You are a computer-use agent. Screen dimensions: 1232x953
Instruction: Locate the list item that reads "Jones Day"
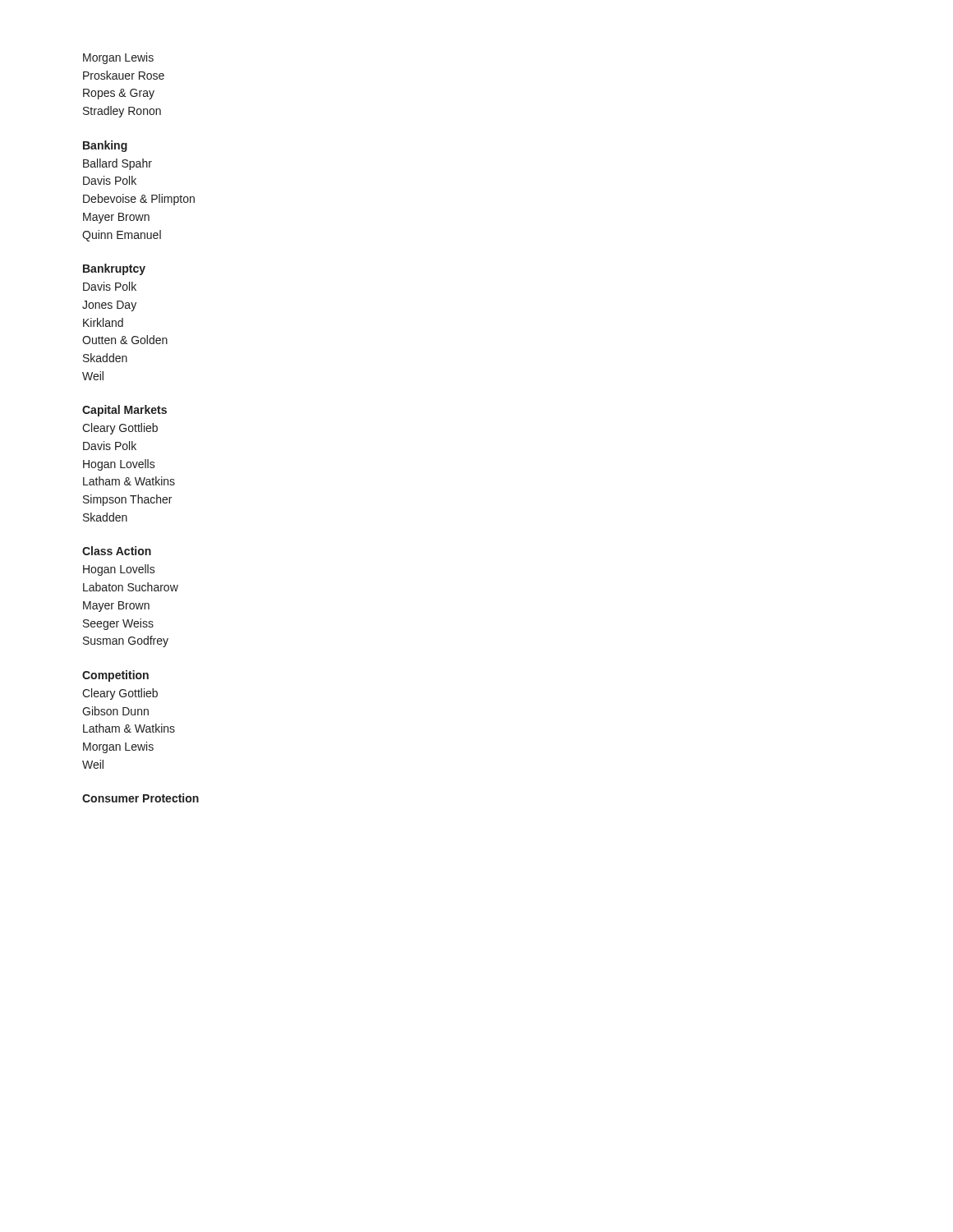click(109, 305)
